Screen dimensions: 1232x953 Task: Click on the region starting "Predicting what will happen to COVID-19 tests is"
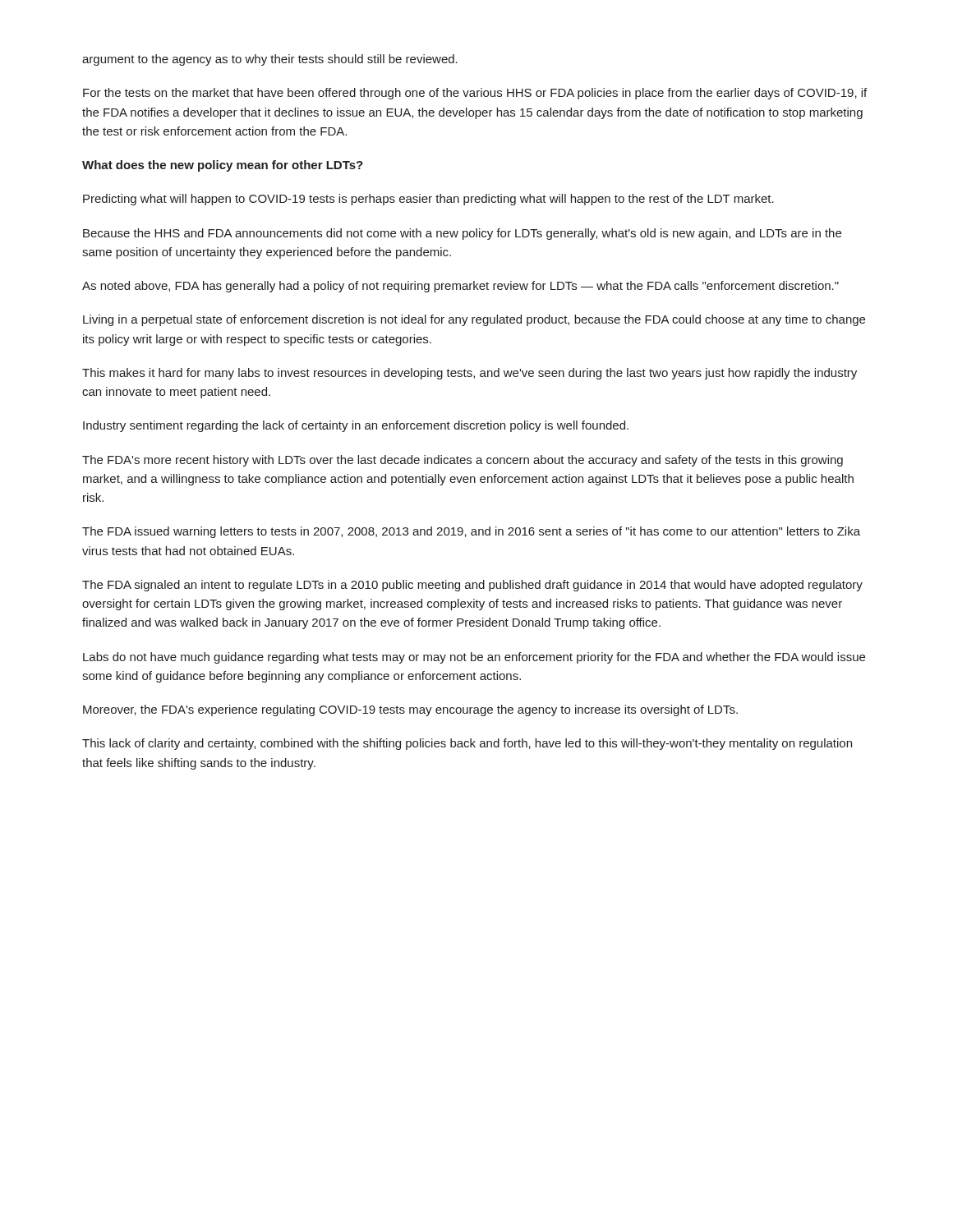pyautogui.click(x=428, y=199)
